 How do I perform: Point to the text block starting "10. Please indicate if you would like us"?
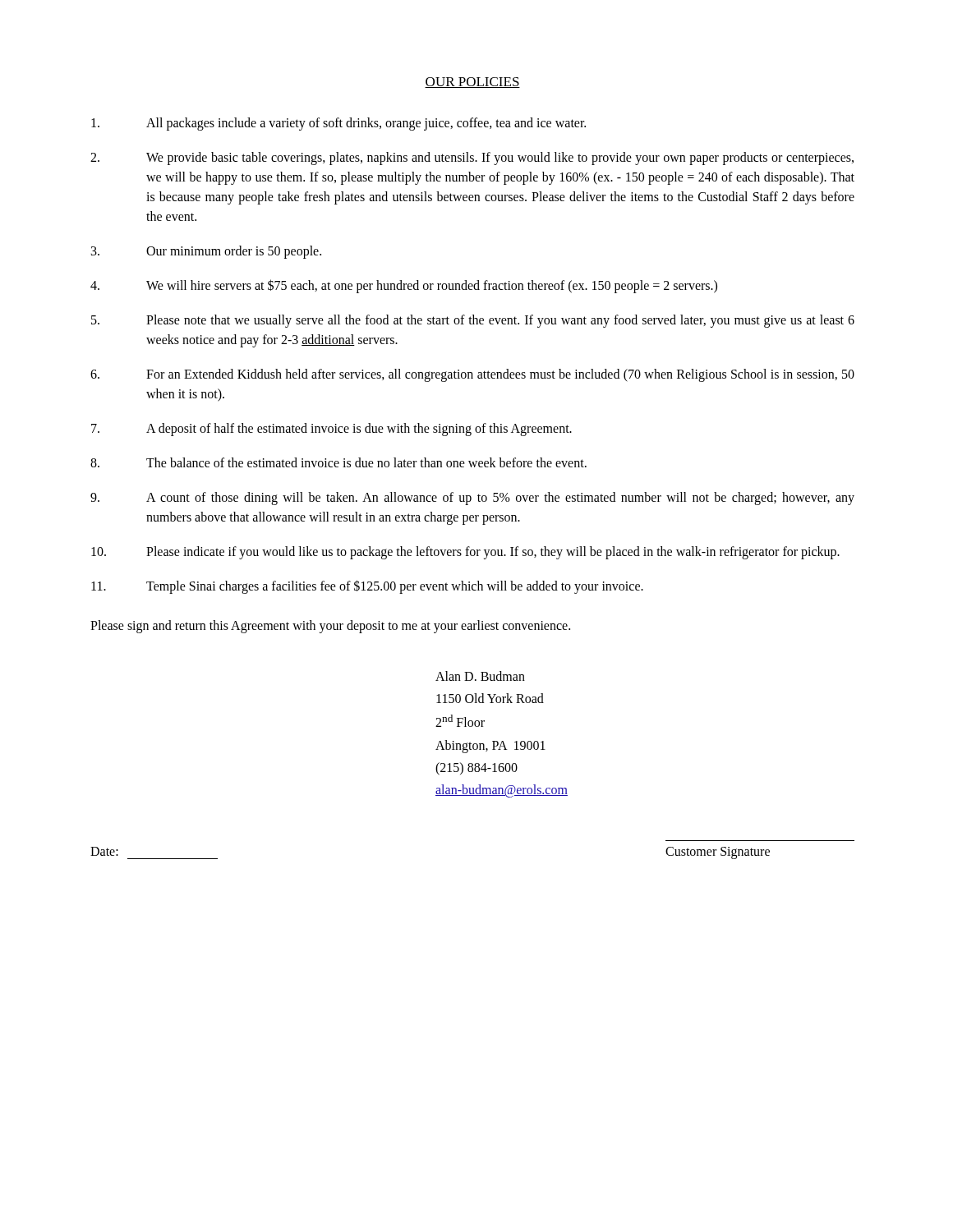click(472, 552)
